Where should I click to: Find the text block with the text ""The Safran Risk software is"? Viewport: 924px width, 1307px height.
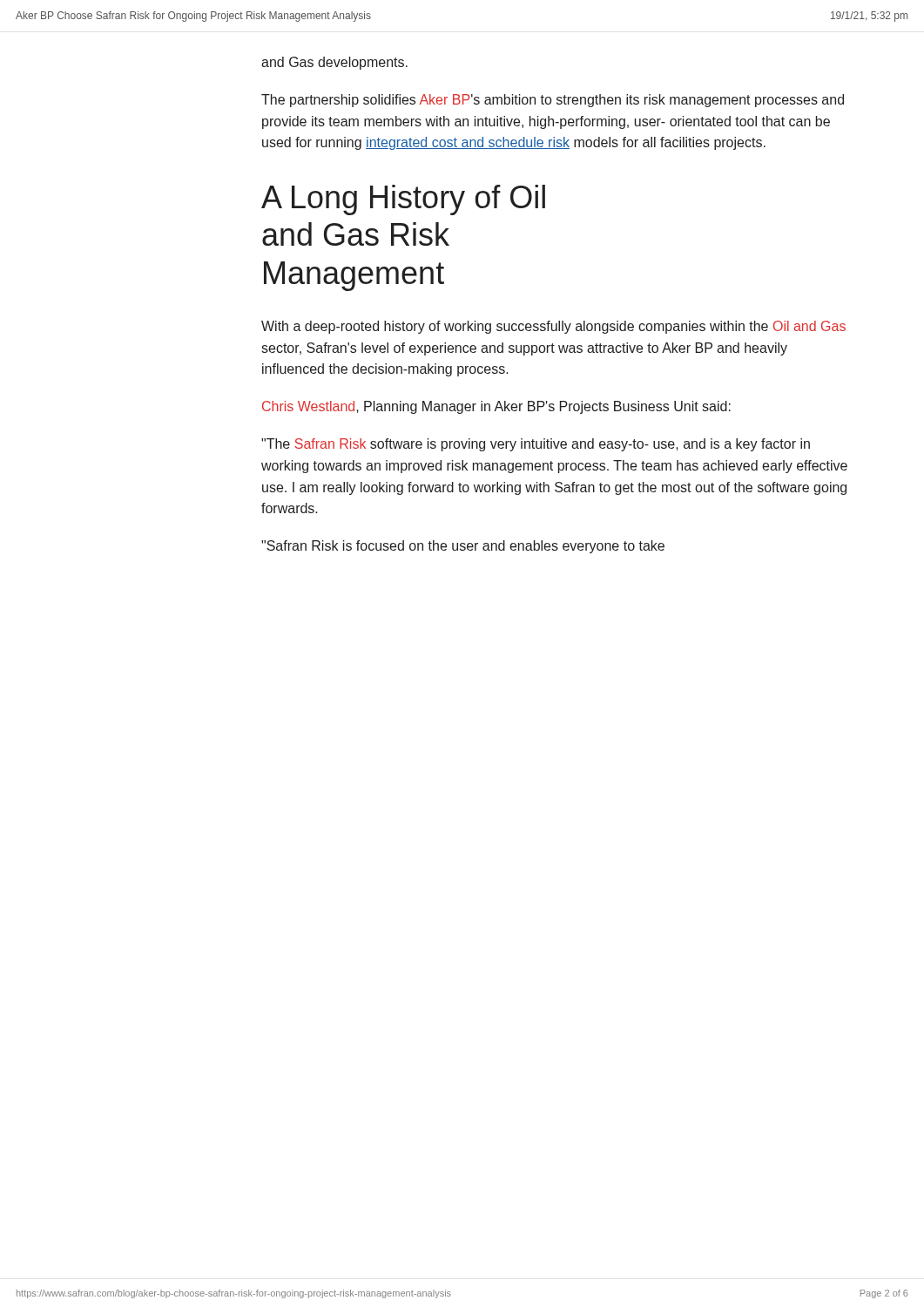pyautogui.click(x=555, y=476)
